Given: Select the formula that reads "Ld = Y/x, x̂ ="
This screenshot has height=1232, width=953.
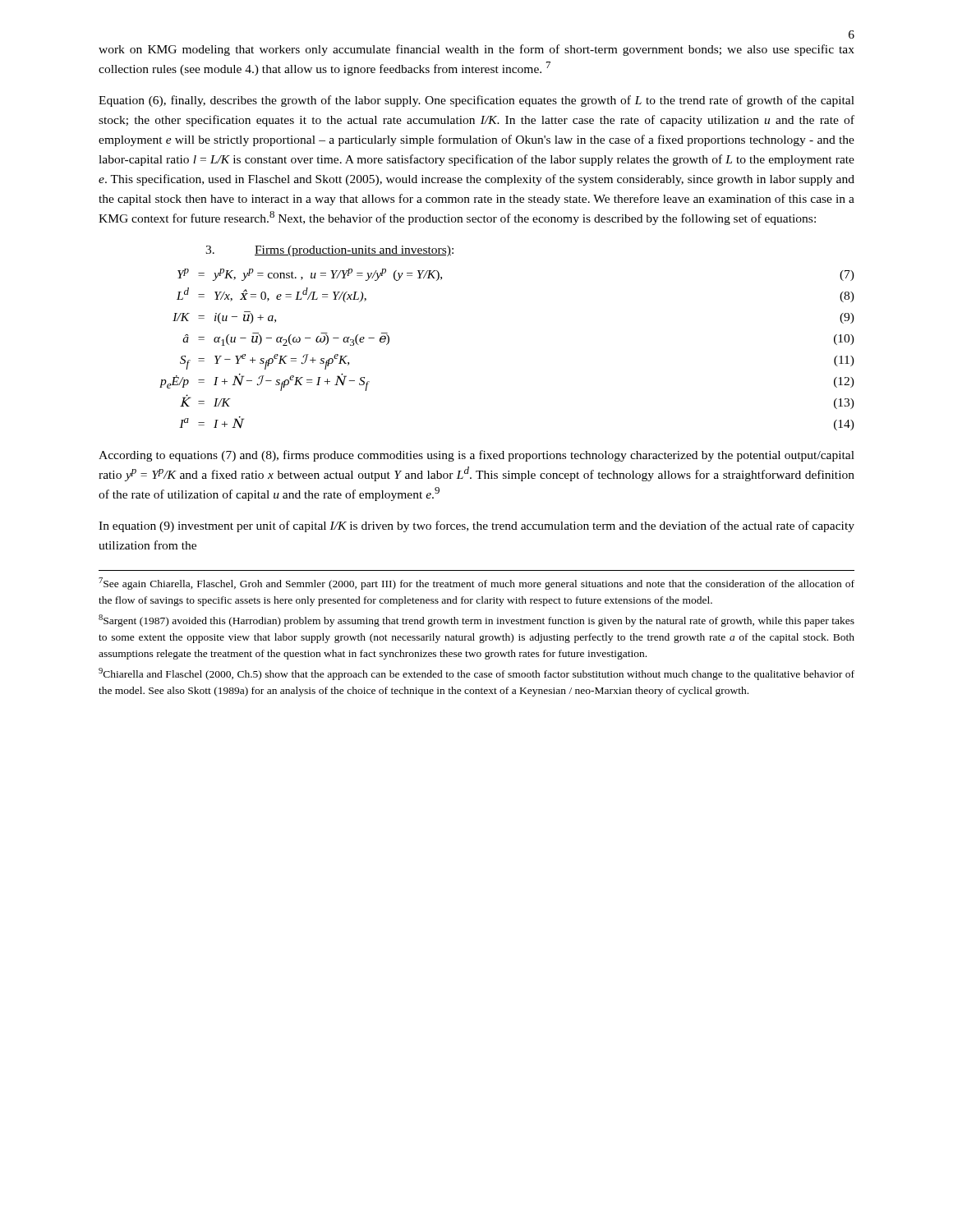Looking at the screenshot, I should pyautogui.click(x=262, y=294).
